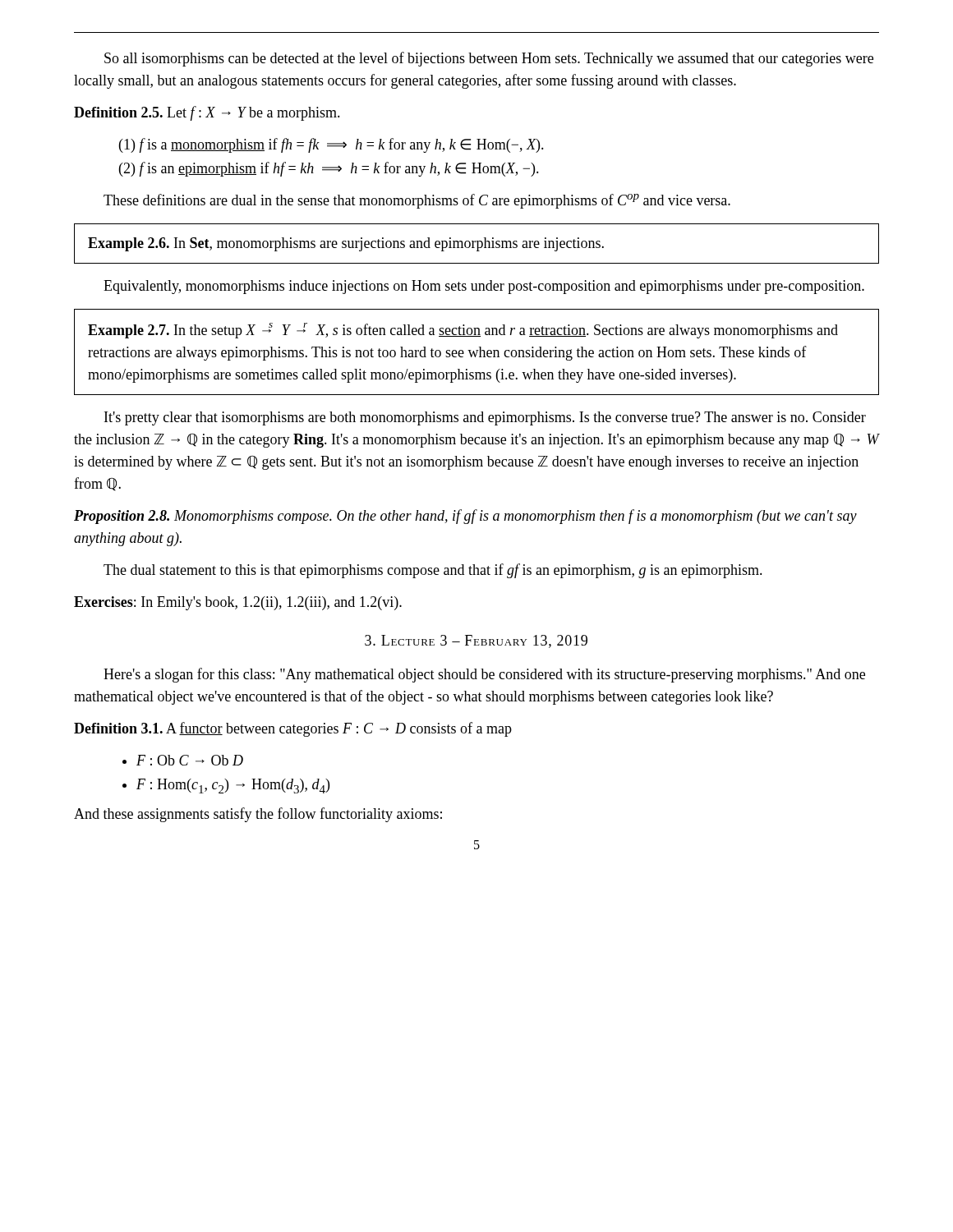Find the list item with the text "F : Ob C → Ob D F"

[x=183, y=760]
